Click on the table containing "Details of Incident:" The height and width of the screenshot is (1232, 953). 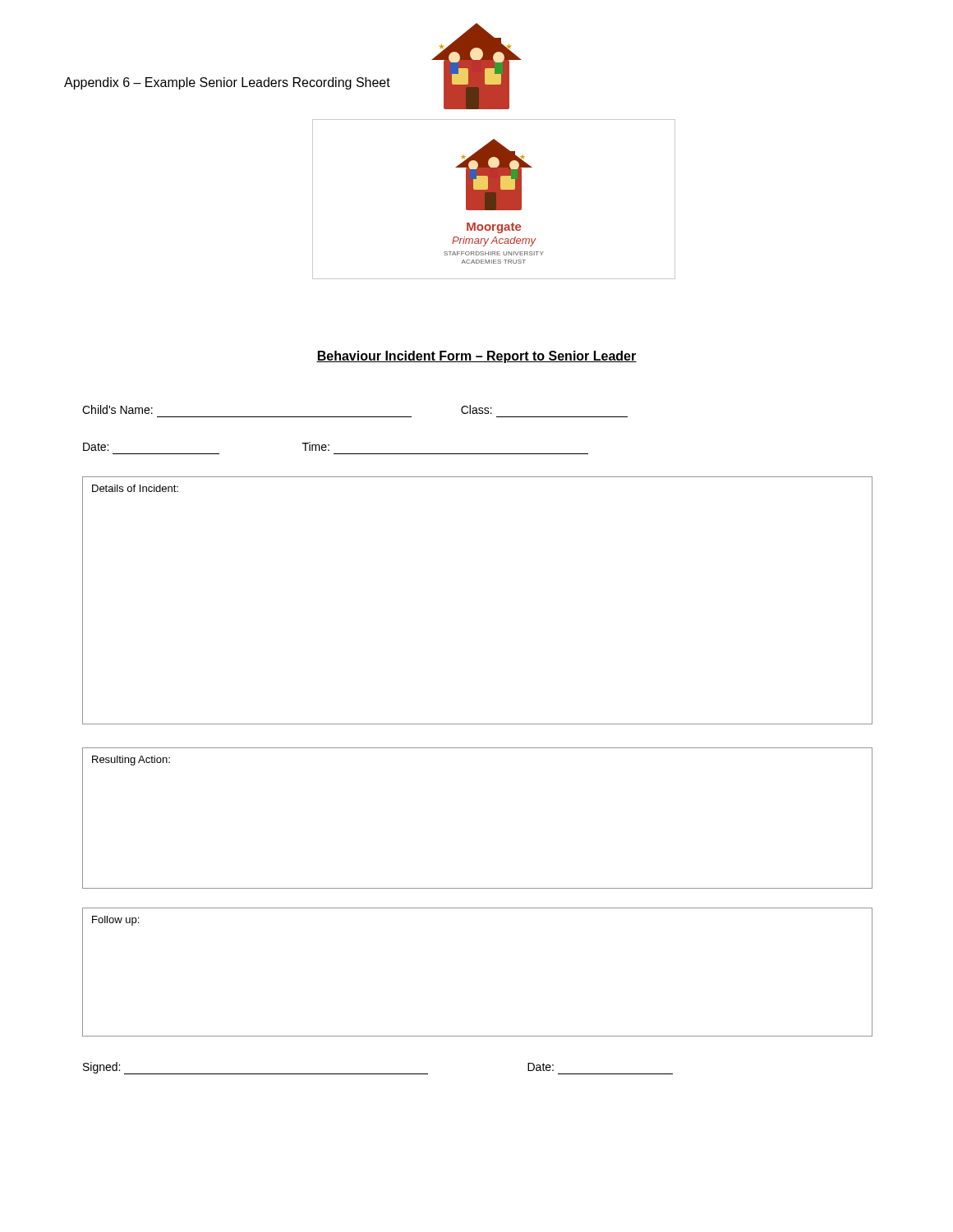pos(477,600)
